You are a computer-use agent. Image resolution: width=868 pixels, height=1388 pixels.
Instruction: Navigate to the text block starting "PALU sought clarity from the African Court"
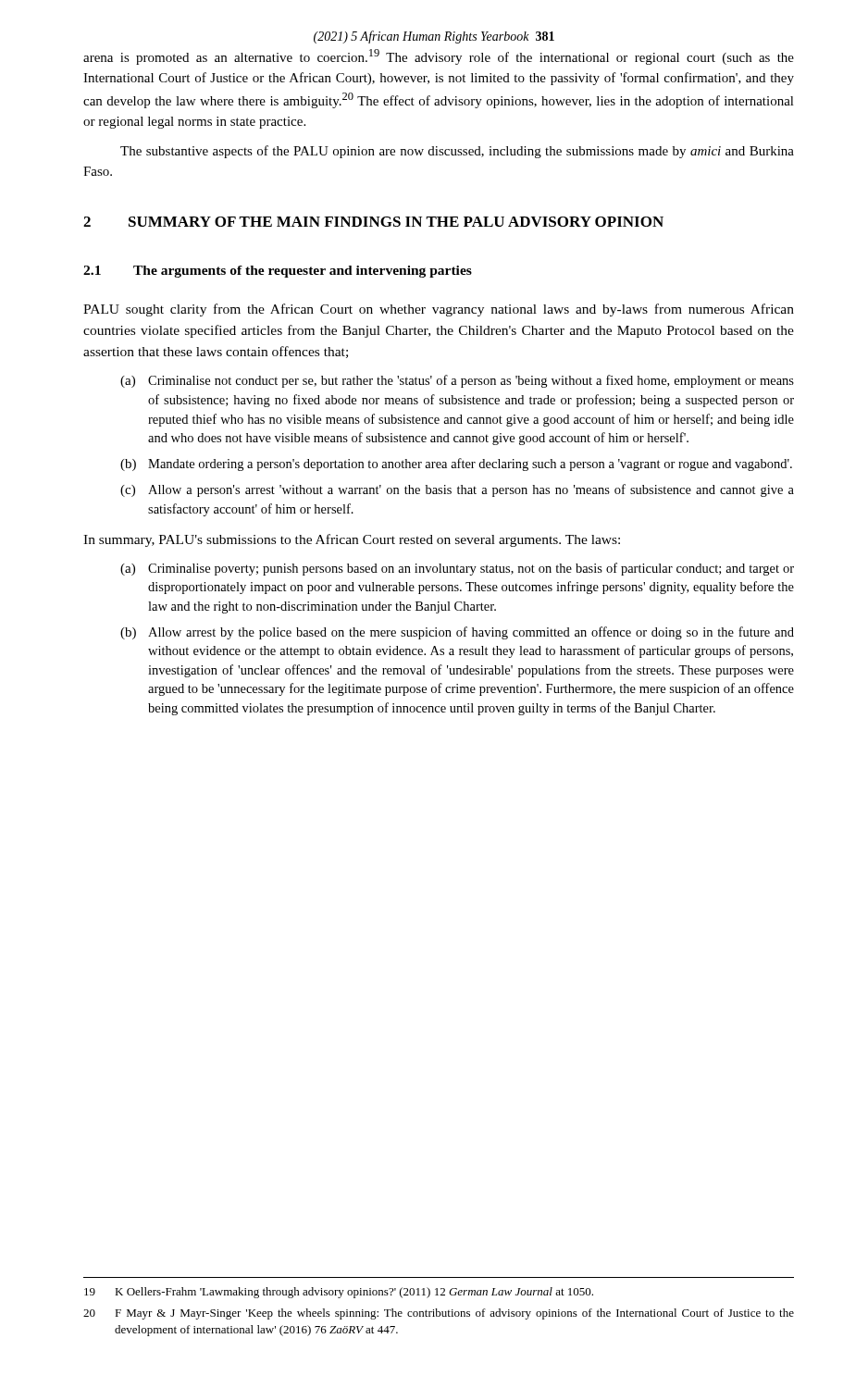point(439,330)
